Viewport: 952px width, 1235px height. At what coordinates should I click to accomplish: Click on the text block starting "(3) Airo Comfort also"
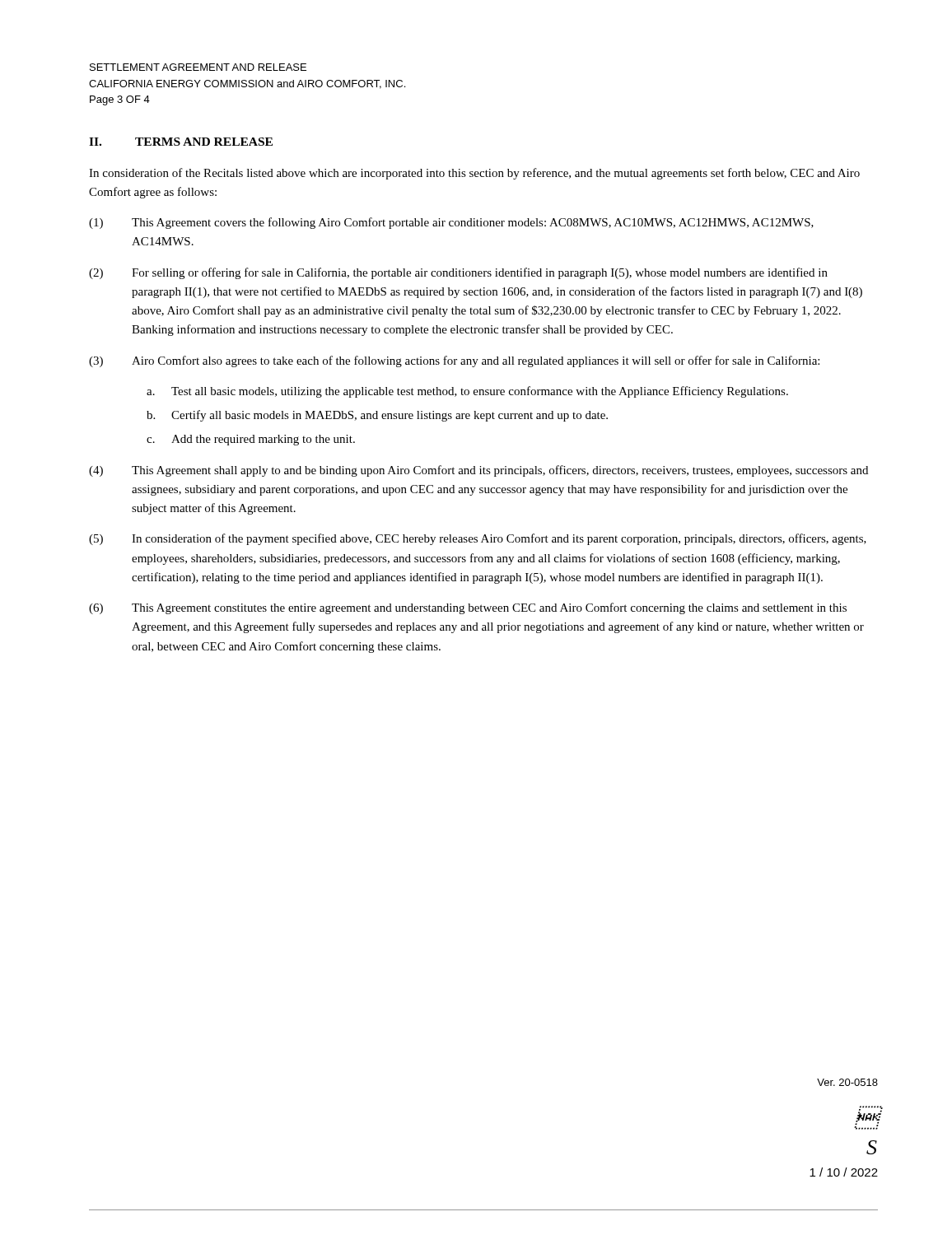pyautogui.click(x=483, y=361)
